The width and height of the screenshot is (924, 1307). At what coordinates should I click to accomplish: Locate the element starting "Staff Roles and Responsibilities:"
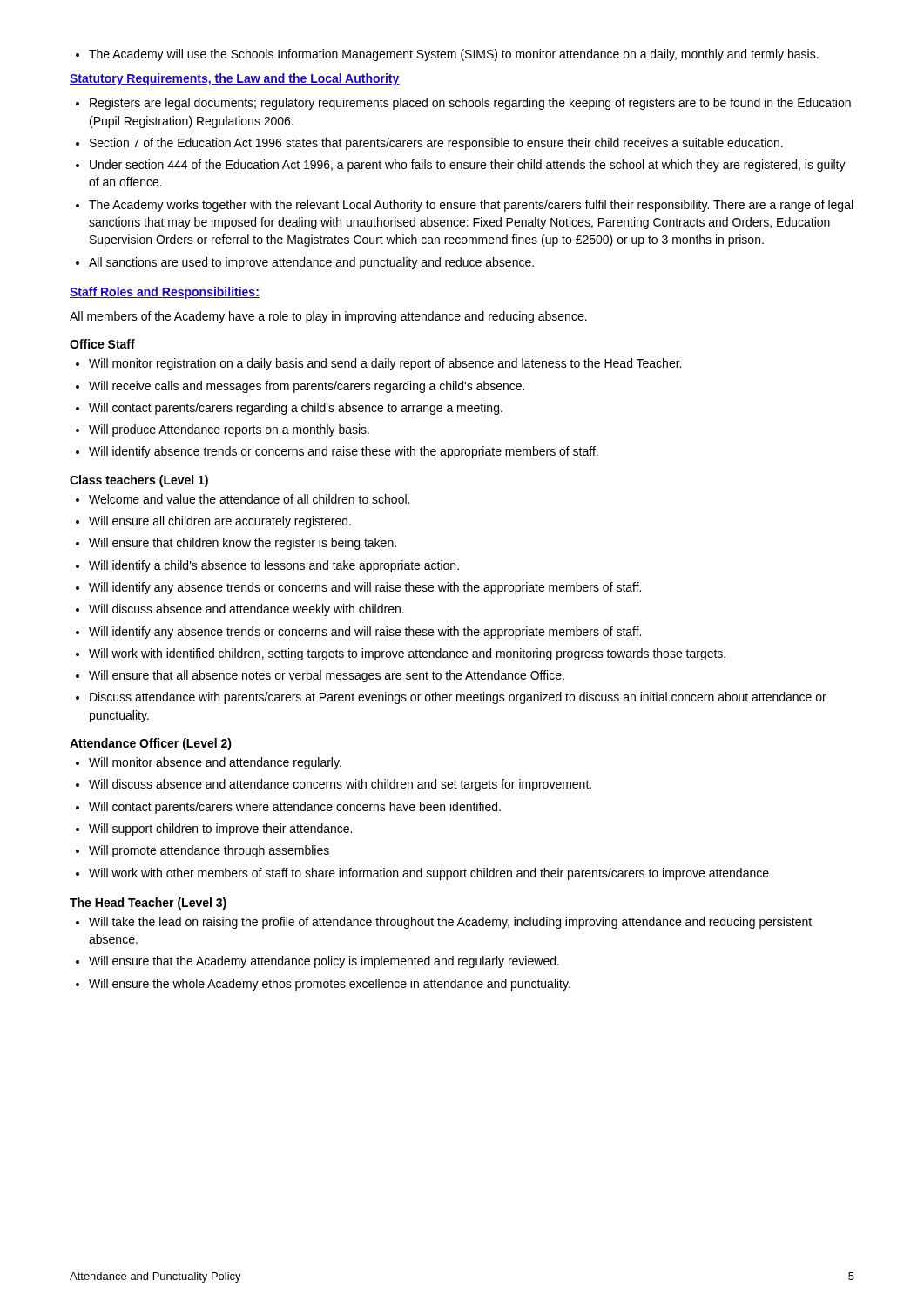pos(165,292)
